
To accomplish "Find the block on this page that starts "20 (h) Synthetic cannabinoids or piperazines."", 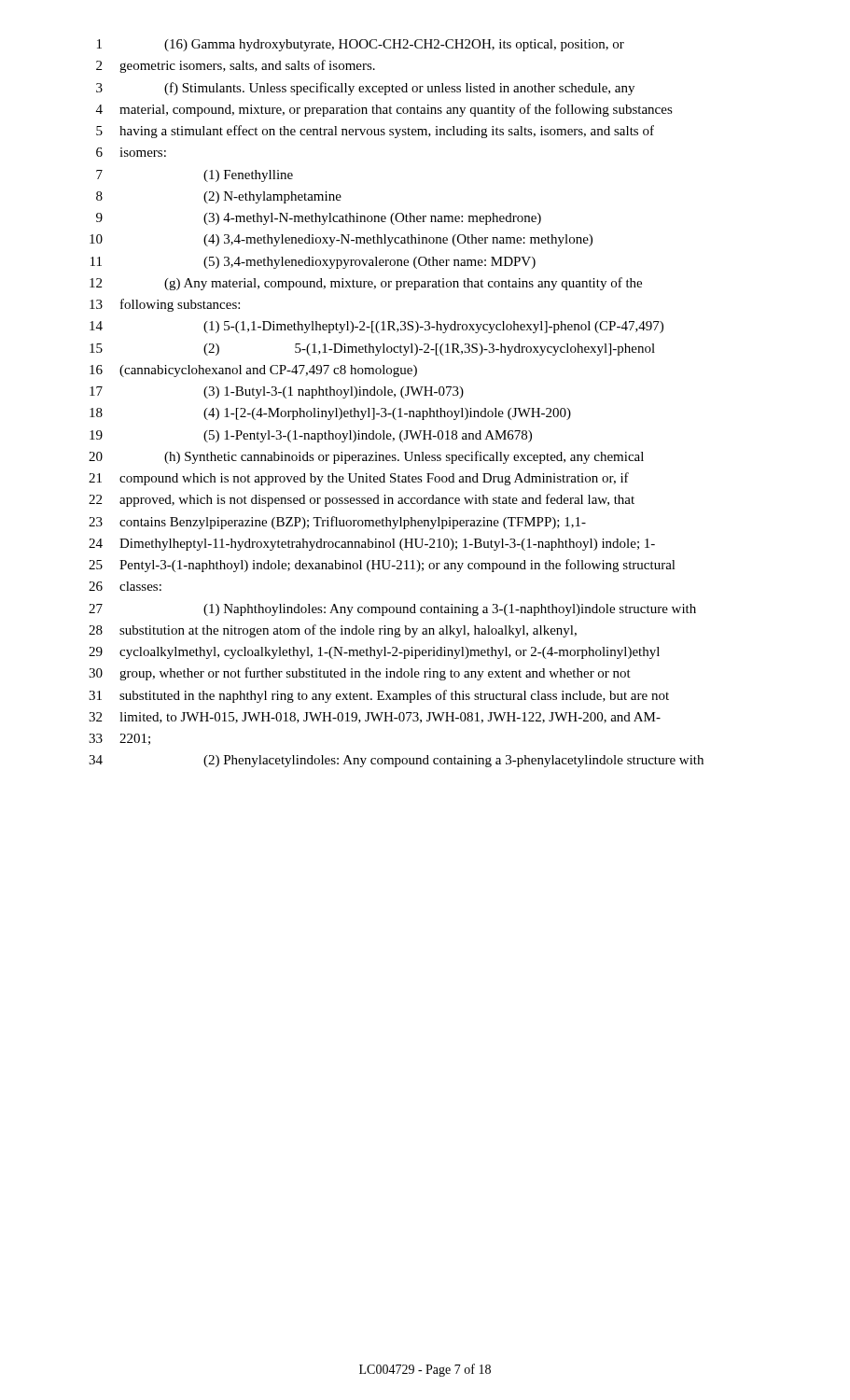I will [425, 457].
